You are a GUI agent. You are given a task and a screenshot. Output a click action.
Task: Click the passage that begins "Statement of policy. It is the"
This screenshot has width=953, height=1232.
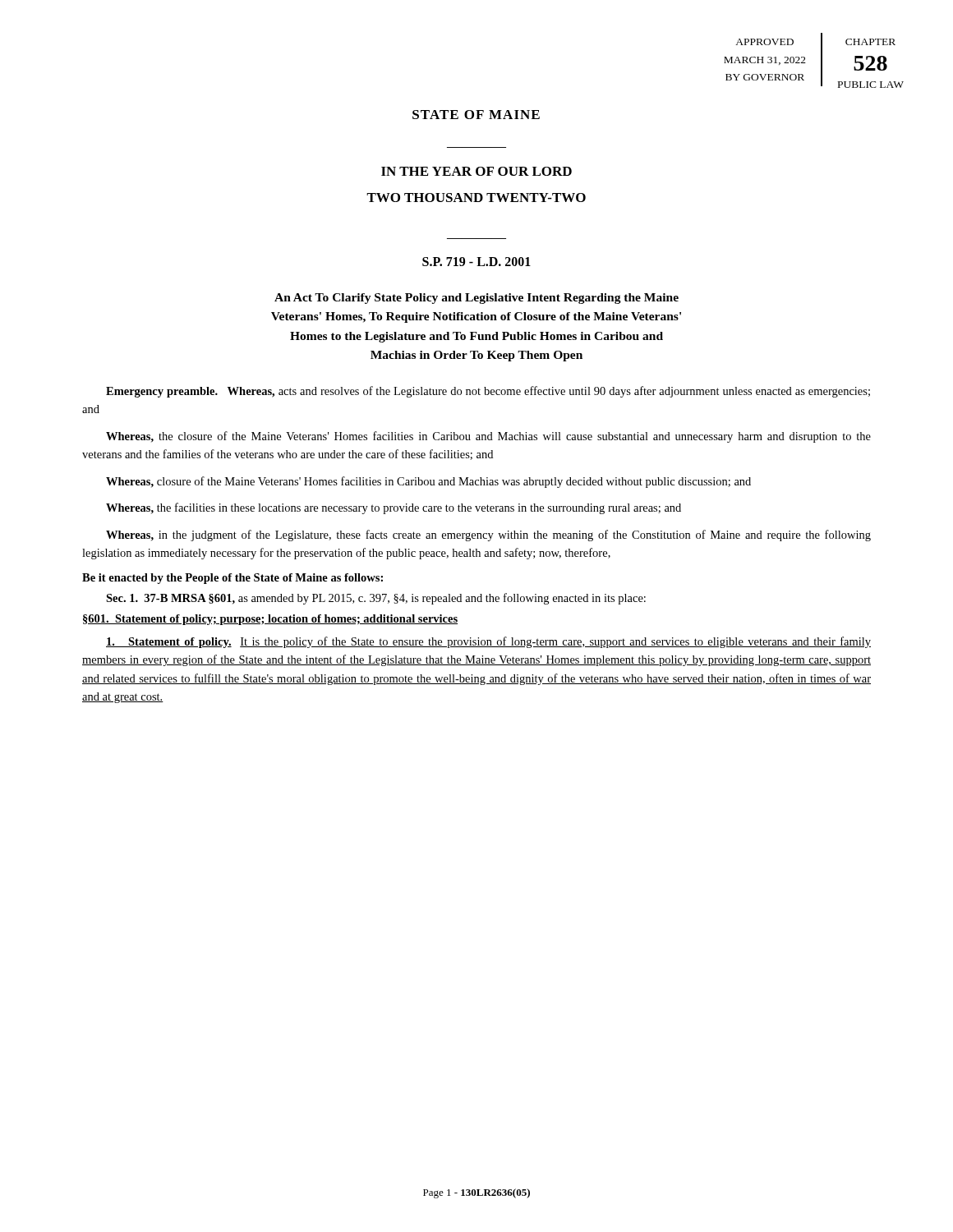click(476, 669)
